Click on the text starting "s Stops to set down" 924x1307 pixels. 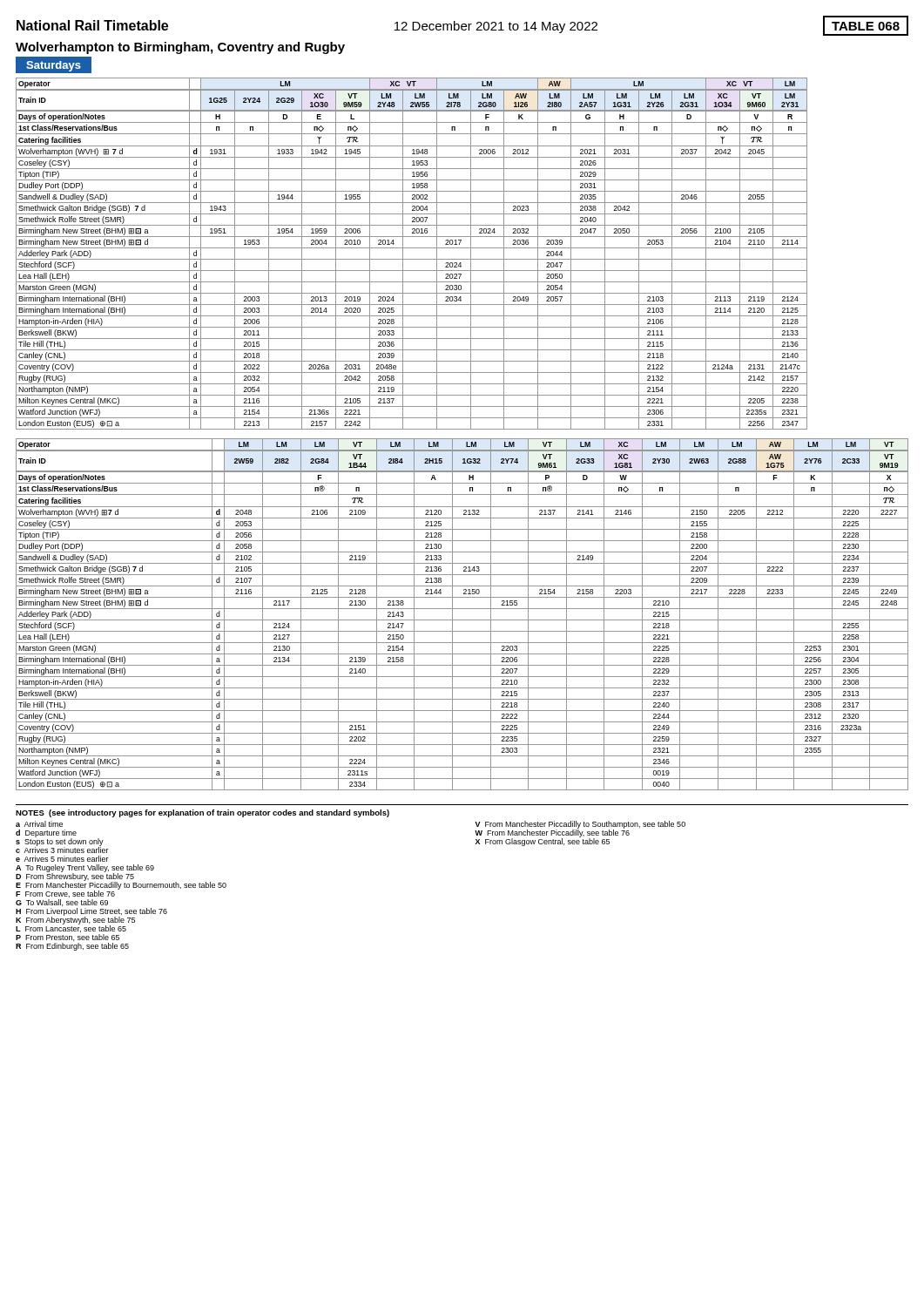[60, 842]
